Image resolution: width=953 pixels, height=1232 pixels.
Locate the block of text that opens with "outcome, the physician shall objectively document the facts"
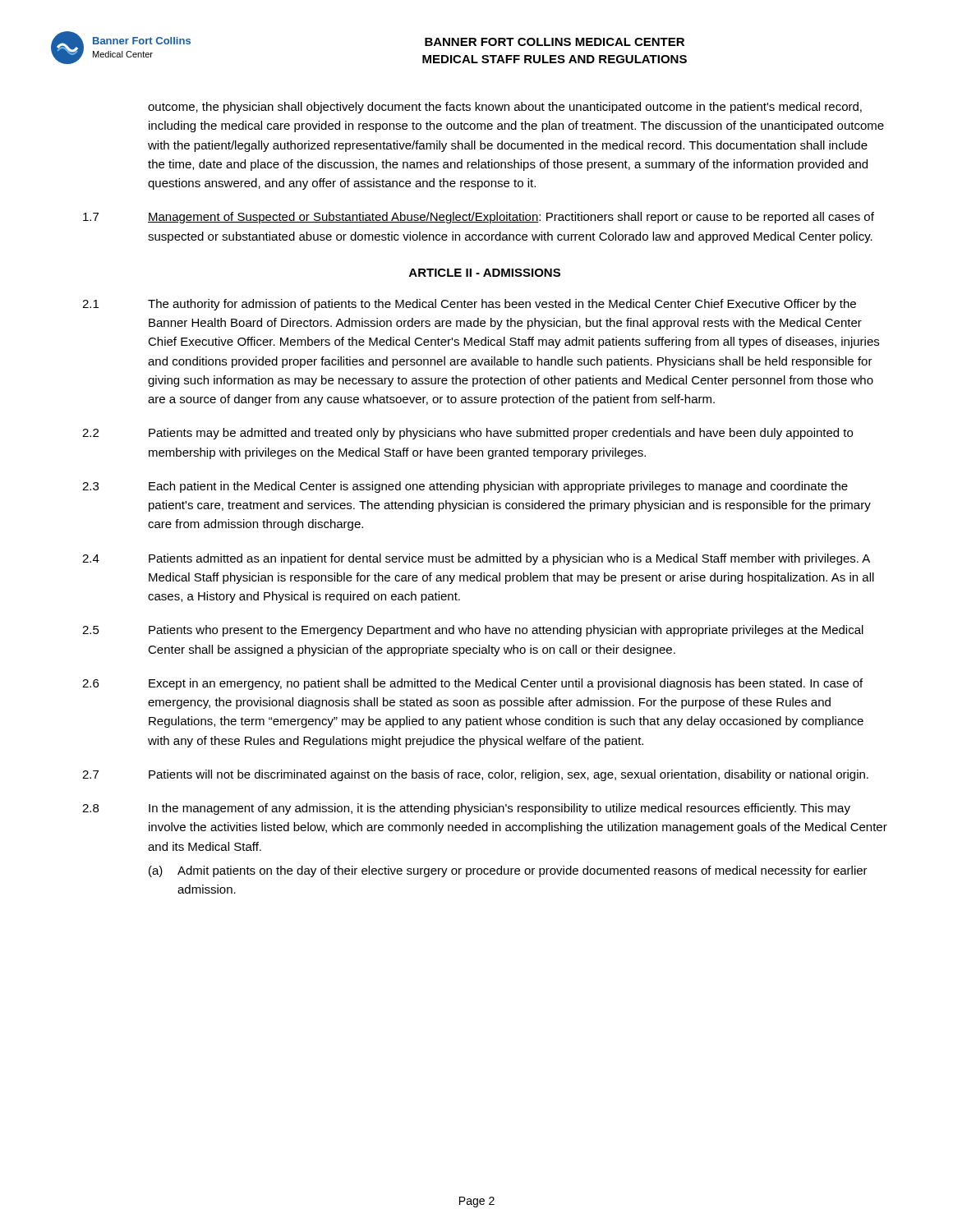click(x=516, y=145)
